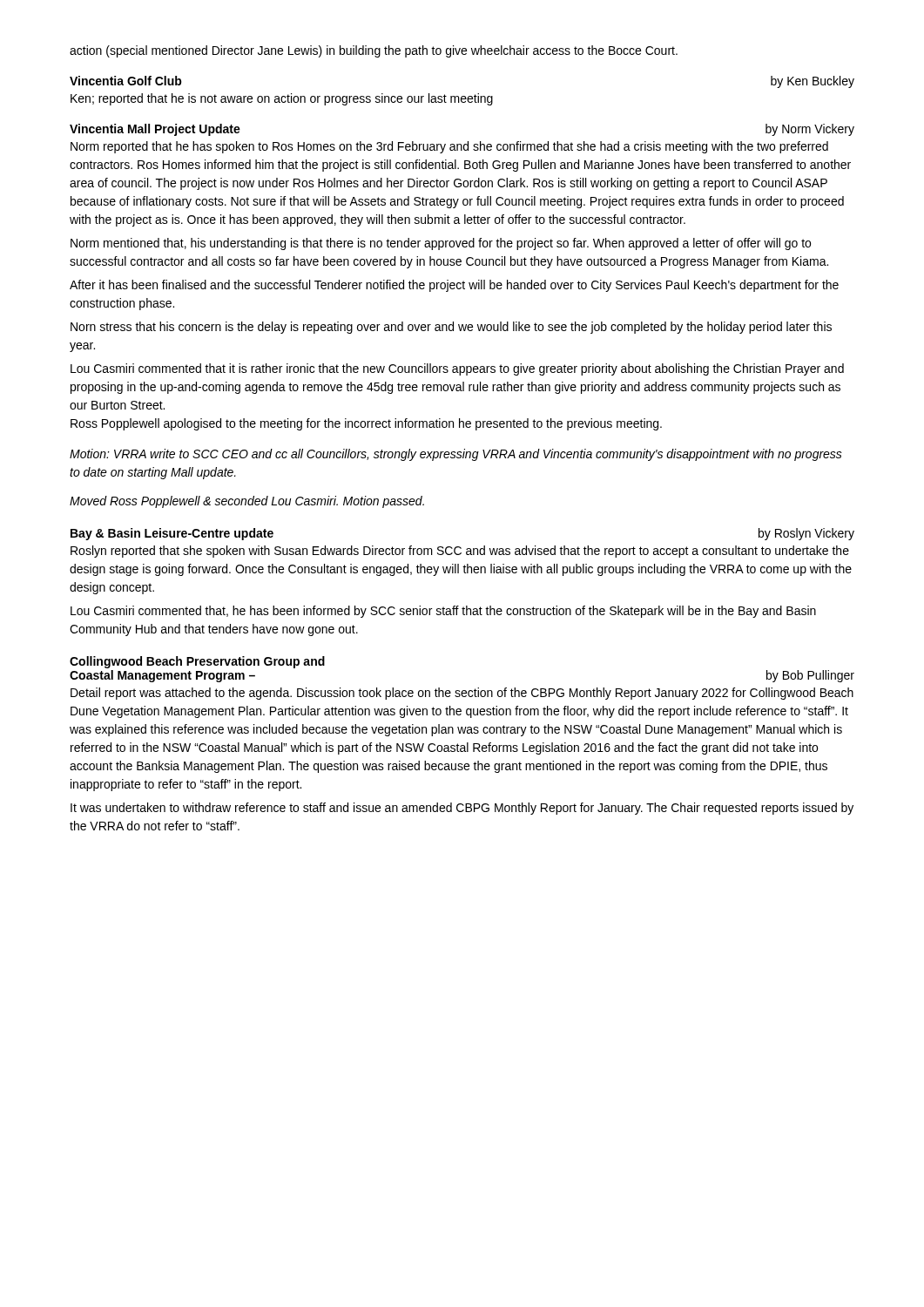
Task: Point to the element starting "Roslyn reported that she spoken with Susan"
Action: (461, 569)
